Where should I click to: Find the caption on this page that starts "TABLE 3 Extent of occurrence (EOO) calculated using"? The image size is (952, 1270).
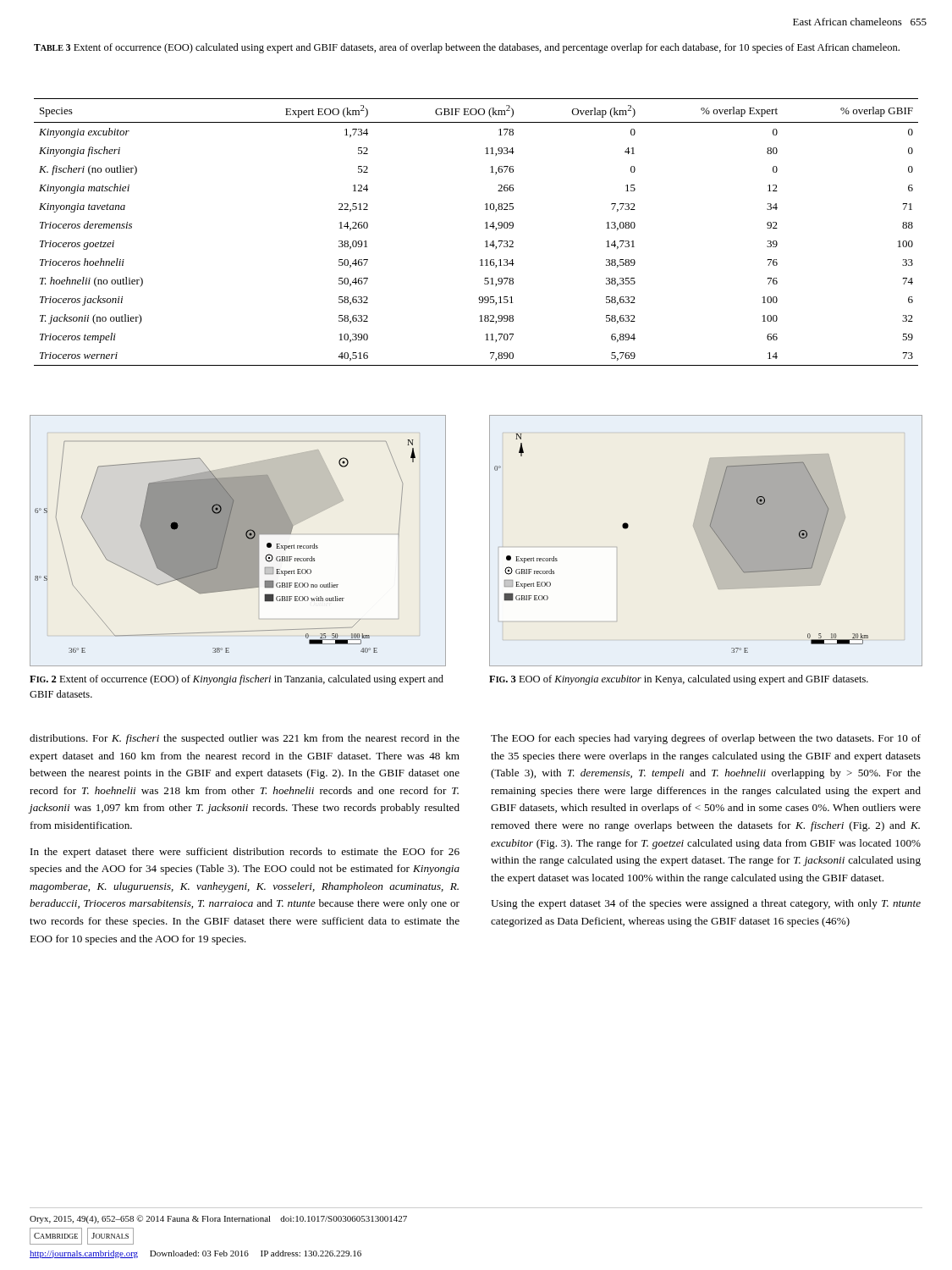coord(467,47)
